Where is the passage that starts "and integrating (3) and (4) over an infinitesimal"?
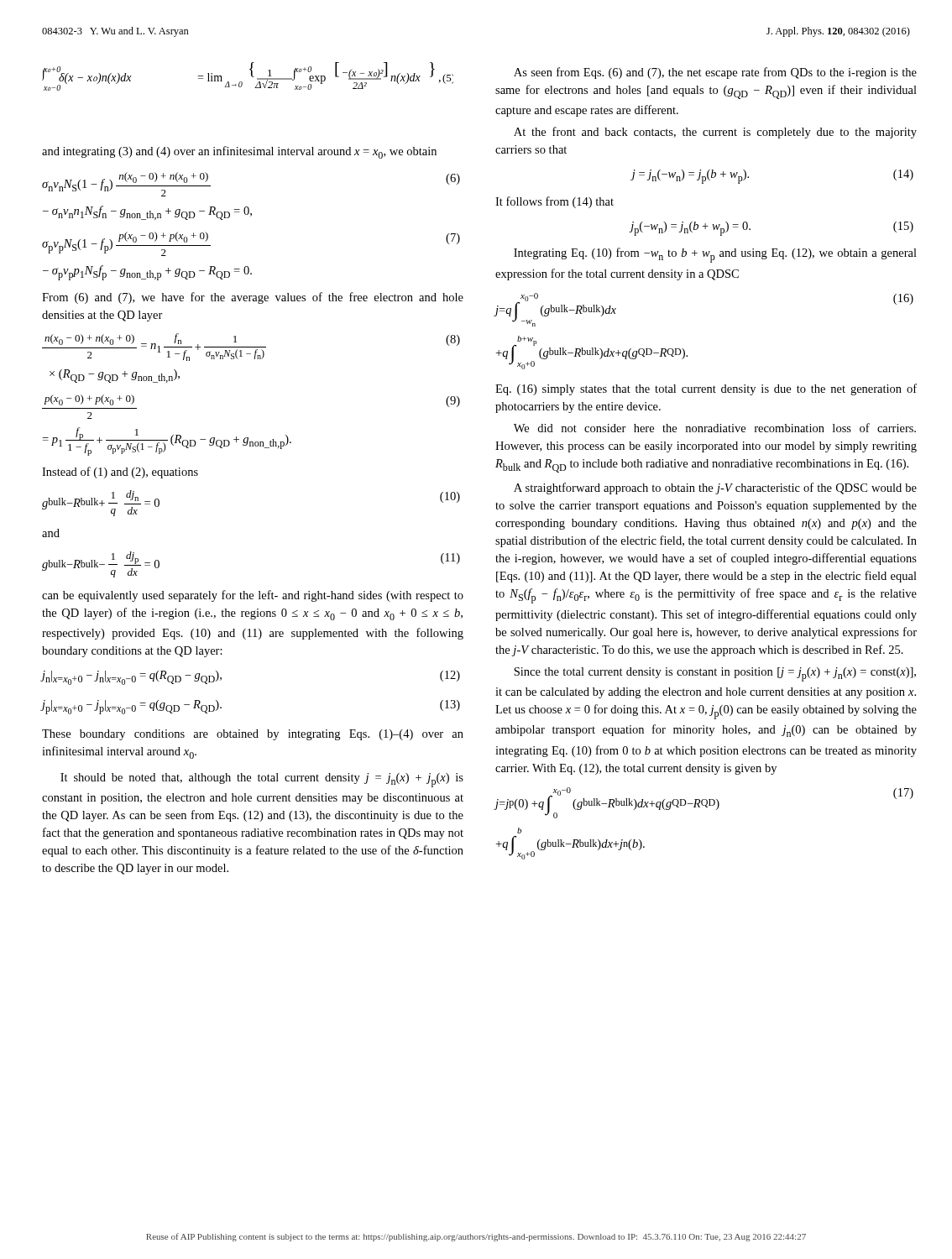 coord(239,153)
